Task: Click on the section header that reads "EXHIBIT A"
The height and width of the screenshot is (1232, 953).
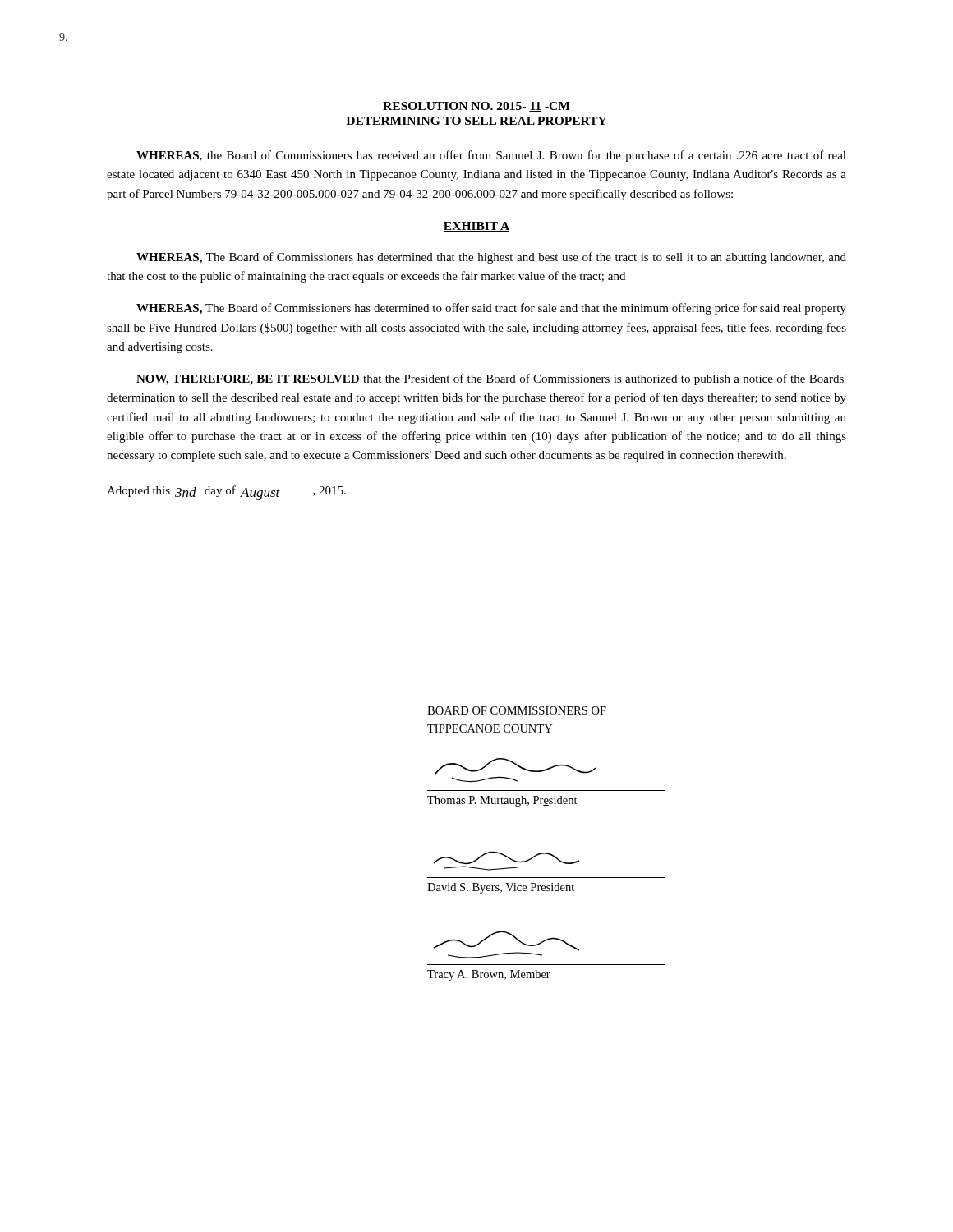Action: 476,225
